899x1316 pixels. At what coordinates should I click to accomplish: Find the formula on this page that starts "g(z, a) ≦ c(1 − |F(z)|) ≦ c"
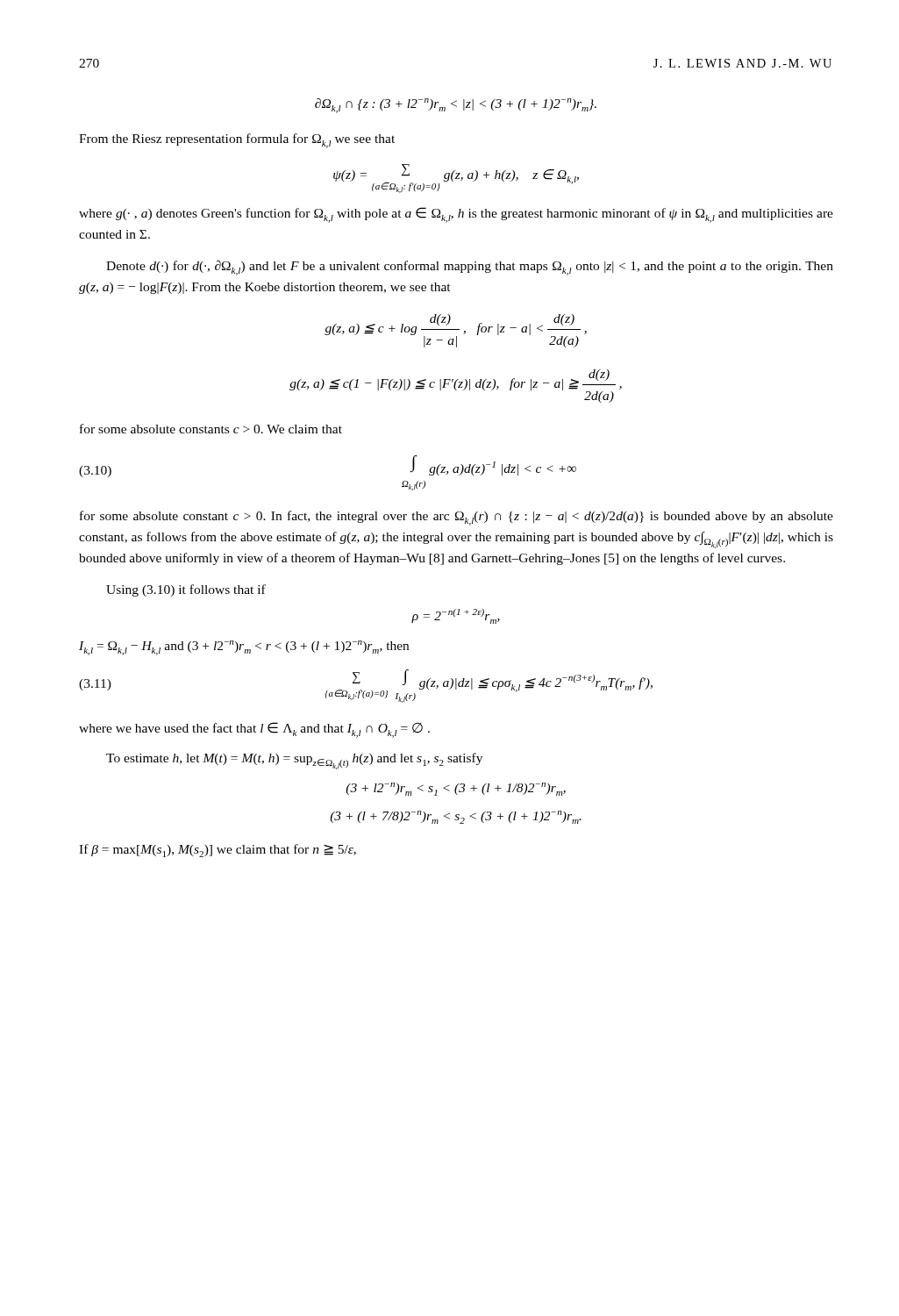click(456, 385)
